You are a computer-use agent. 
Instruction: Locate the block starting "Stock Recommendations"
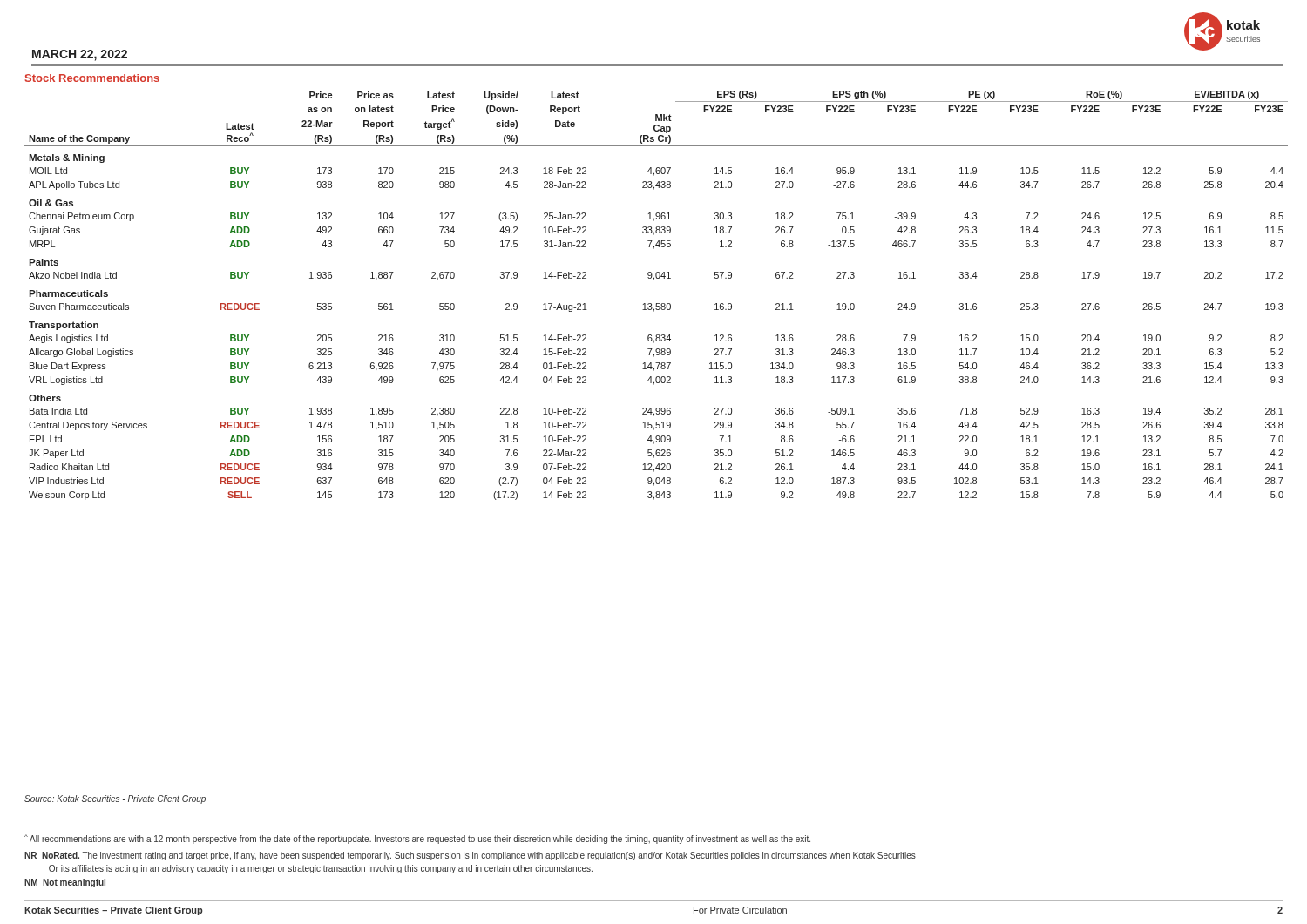click(92, 78)
